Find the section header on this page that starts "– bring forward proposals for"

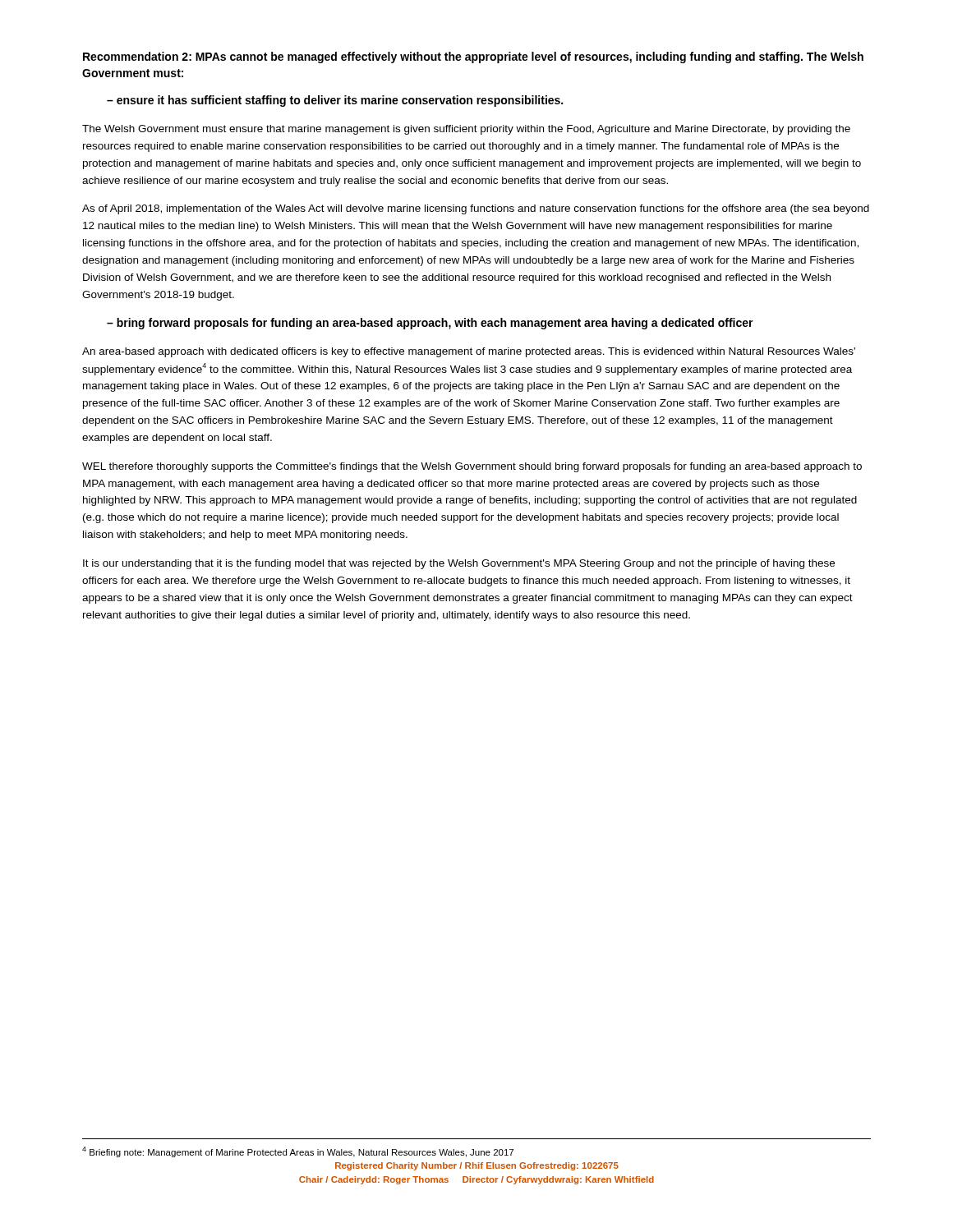(x=430, y=323)
